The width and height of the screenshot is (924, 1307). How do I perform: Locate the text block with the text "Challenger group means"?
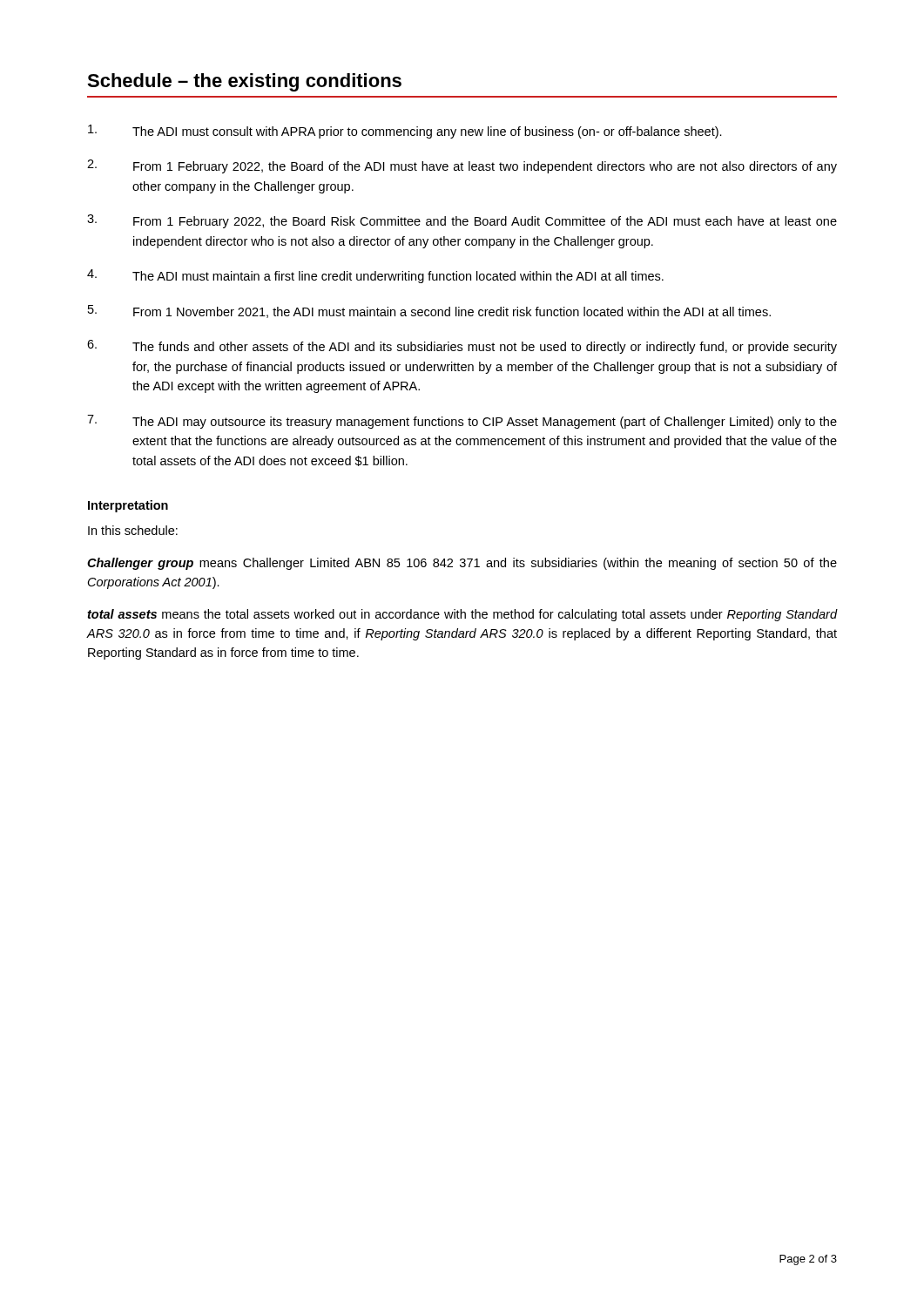pyautogui.click(x=462, y=572)
